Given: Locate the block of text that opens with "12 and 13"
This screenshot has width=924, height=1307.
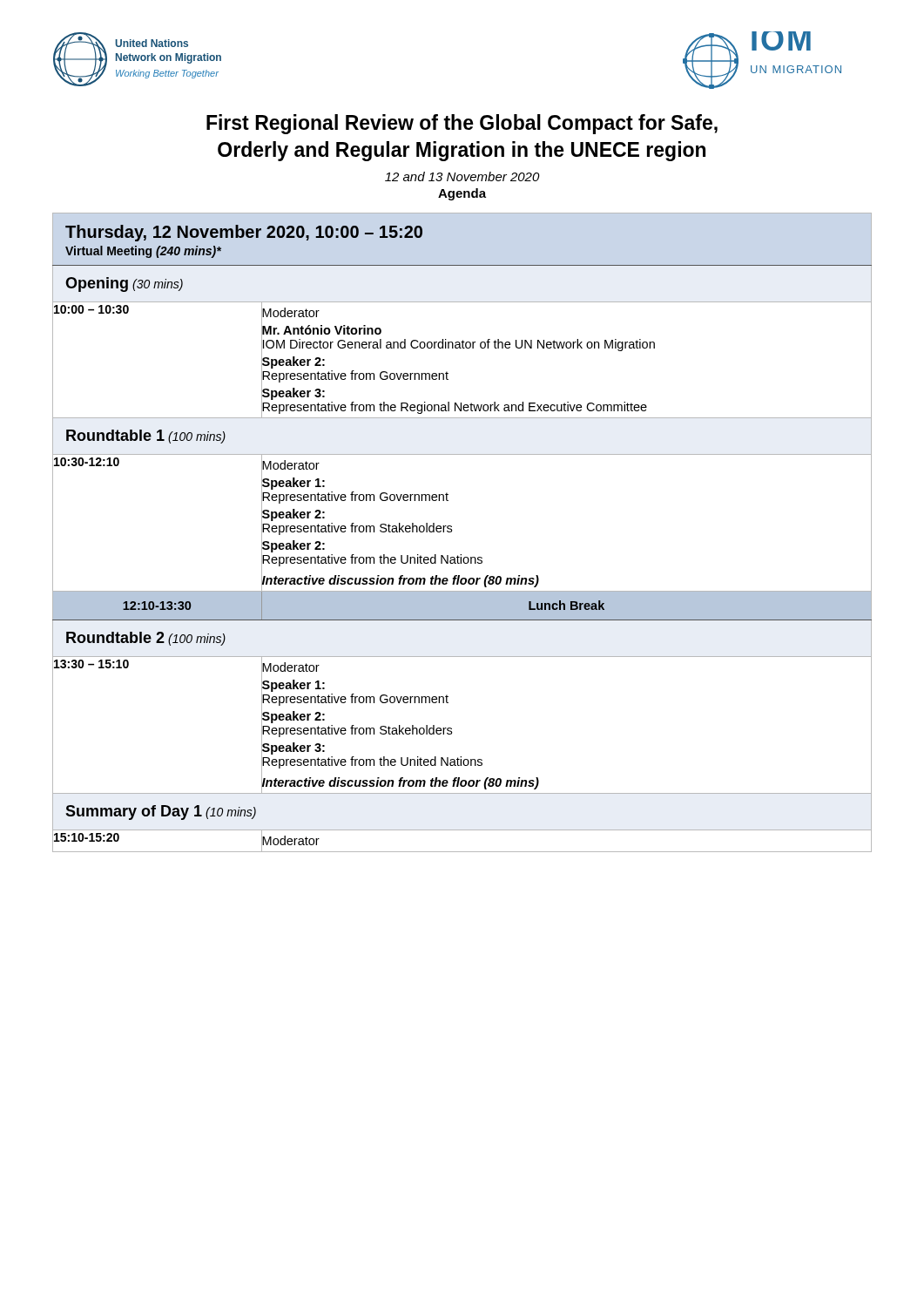Looking at the screenshot, I should tap(462, 177).
